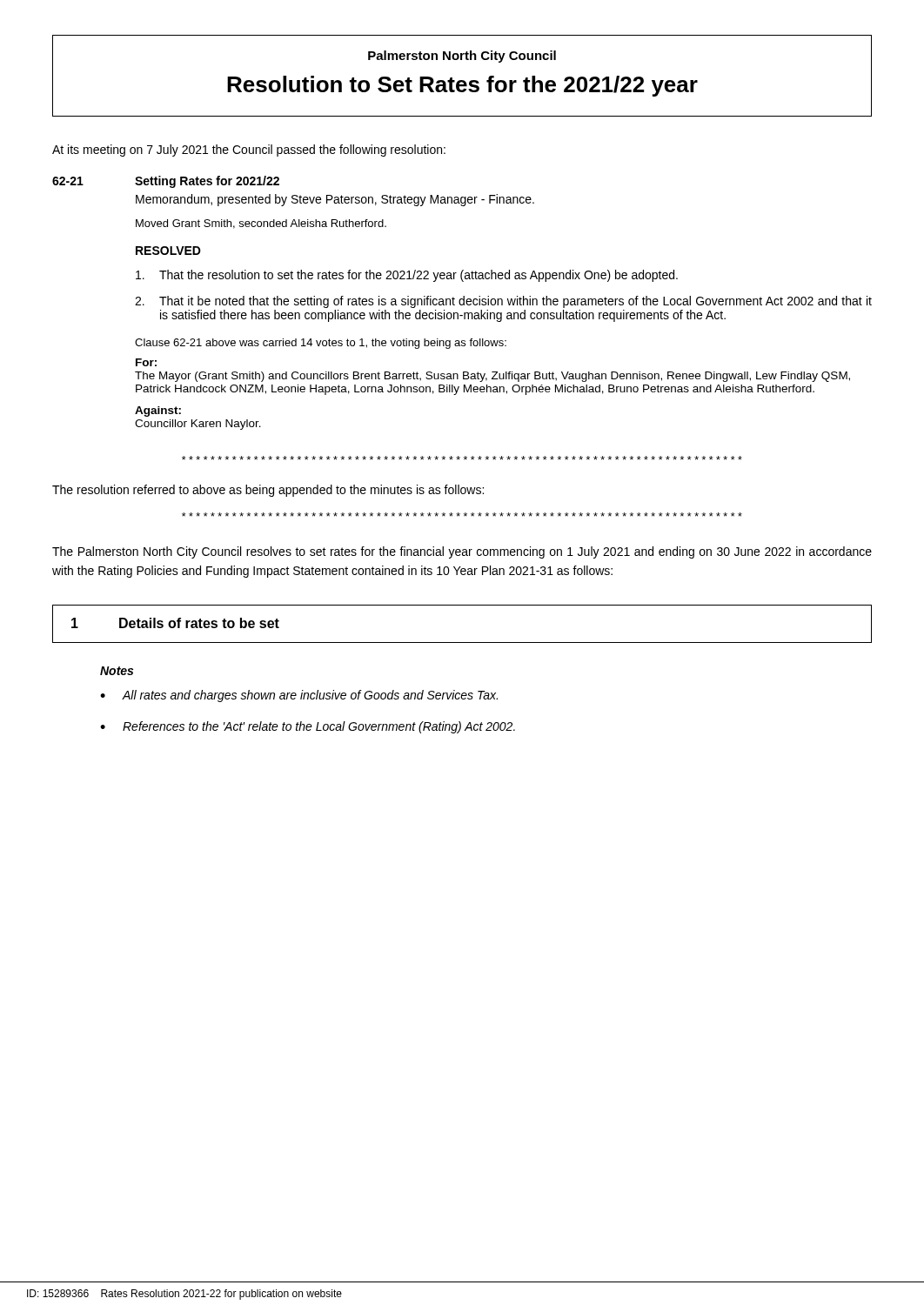The height and width of the screenshot is (1305, 924).
Task: Select the text block containing "The Palmerston North"
Action: click(x=462, y=561)
